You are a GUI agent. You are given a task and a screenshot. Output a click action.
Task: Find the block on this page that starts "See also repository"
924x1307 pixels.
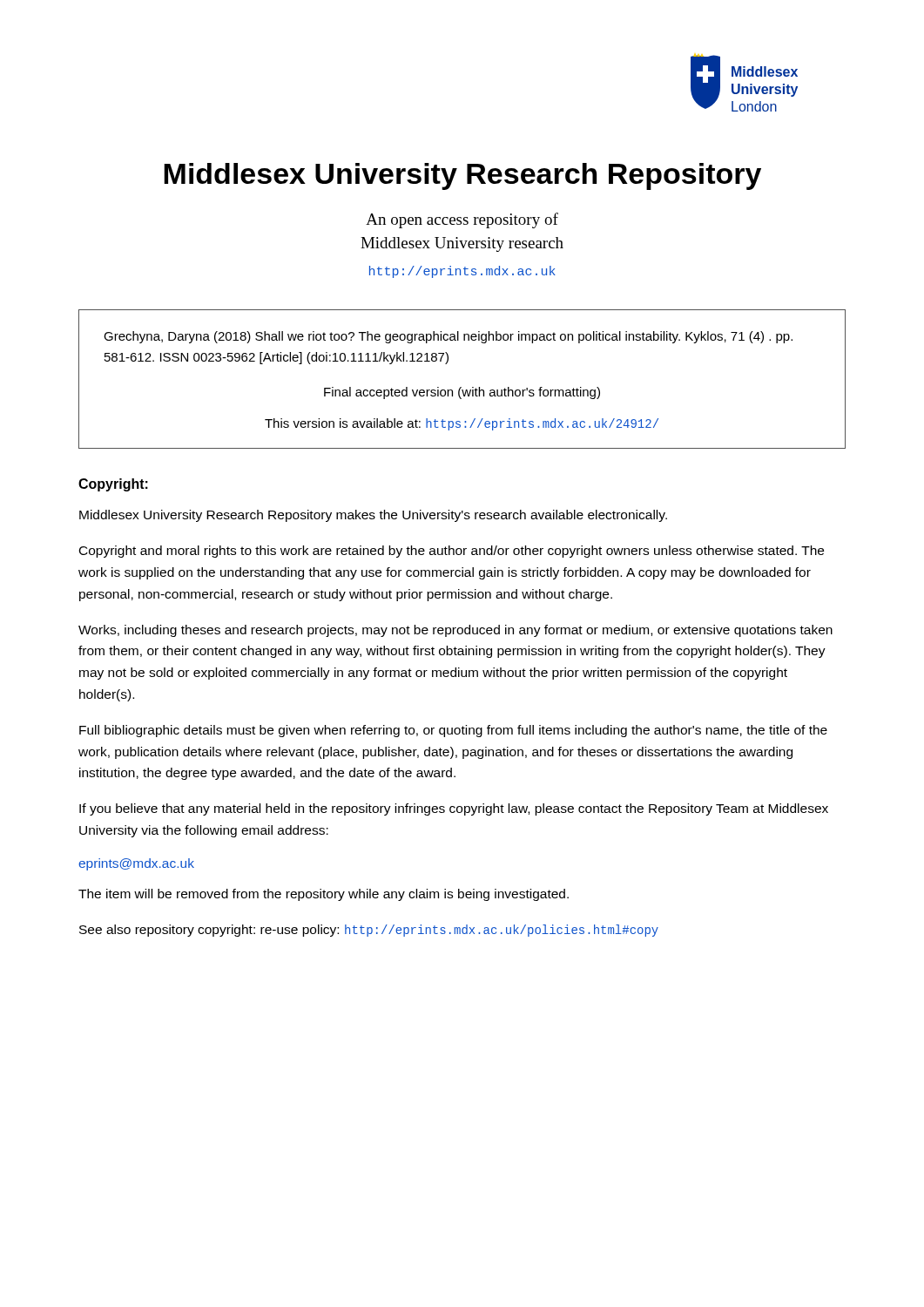coord(368,929)
